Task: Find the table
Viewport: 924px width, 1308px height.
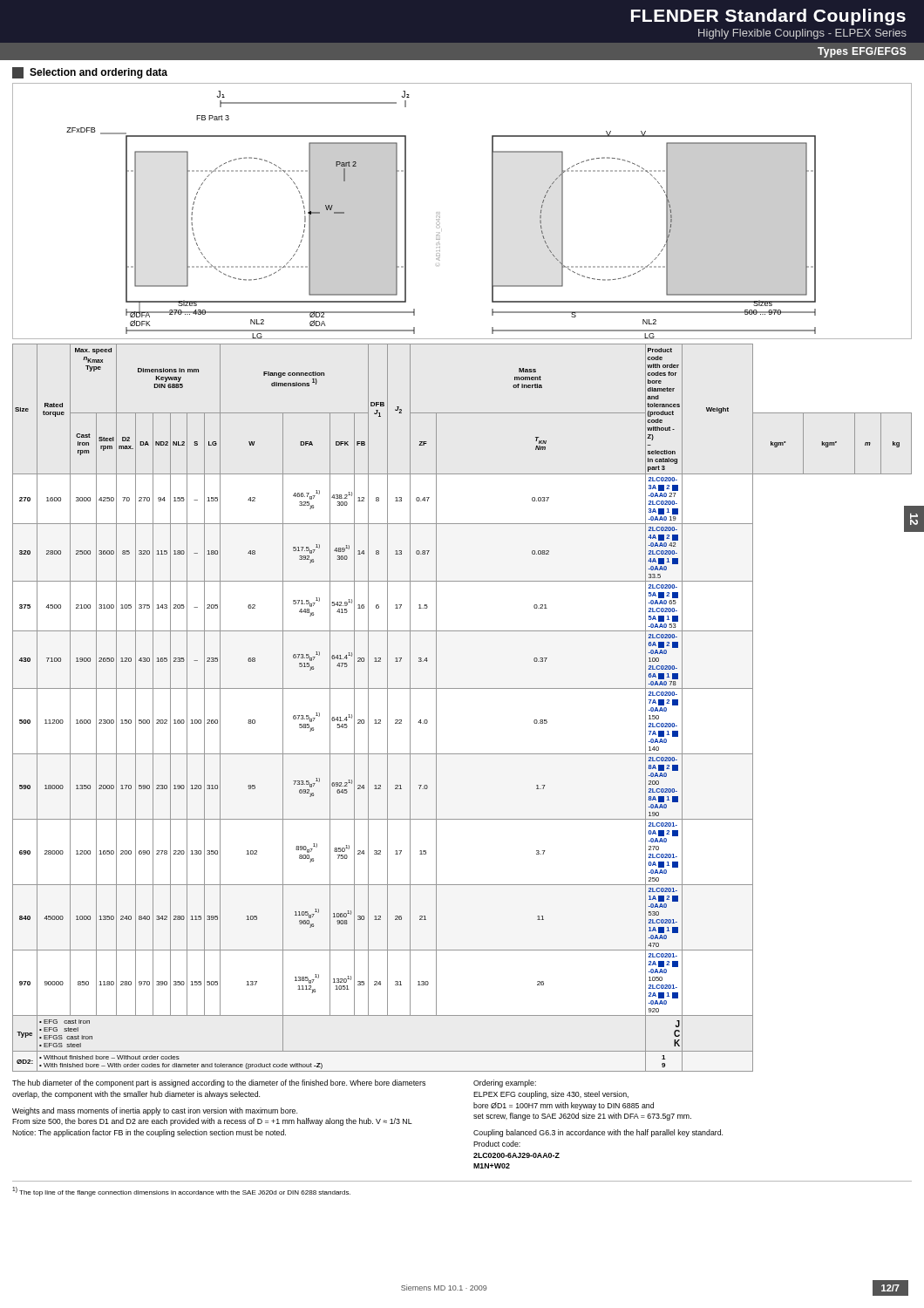Action: pos(462,708)
